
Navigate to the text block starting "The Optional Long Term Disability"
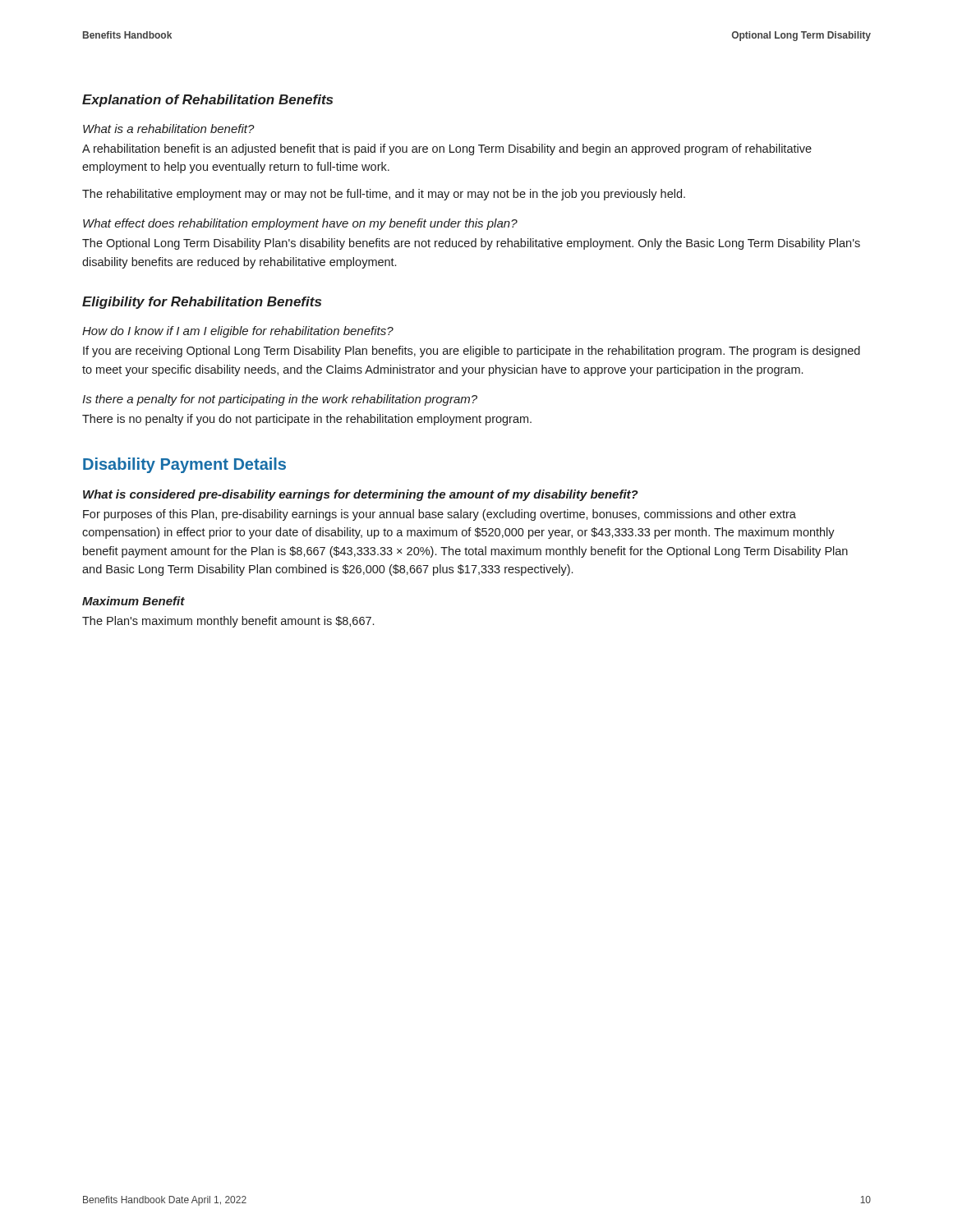[476, 253]
